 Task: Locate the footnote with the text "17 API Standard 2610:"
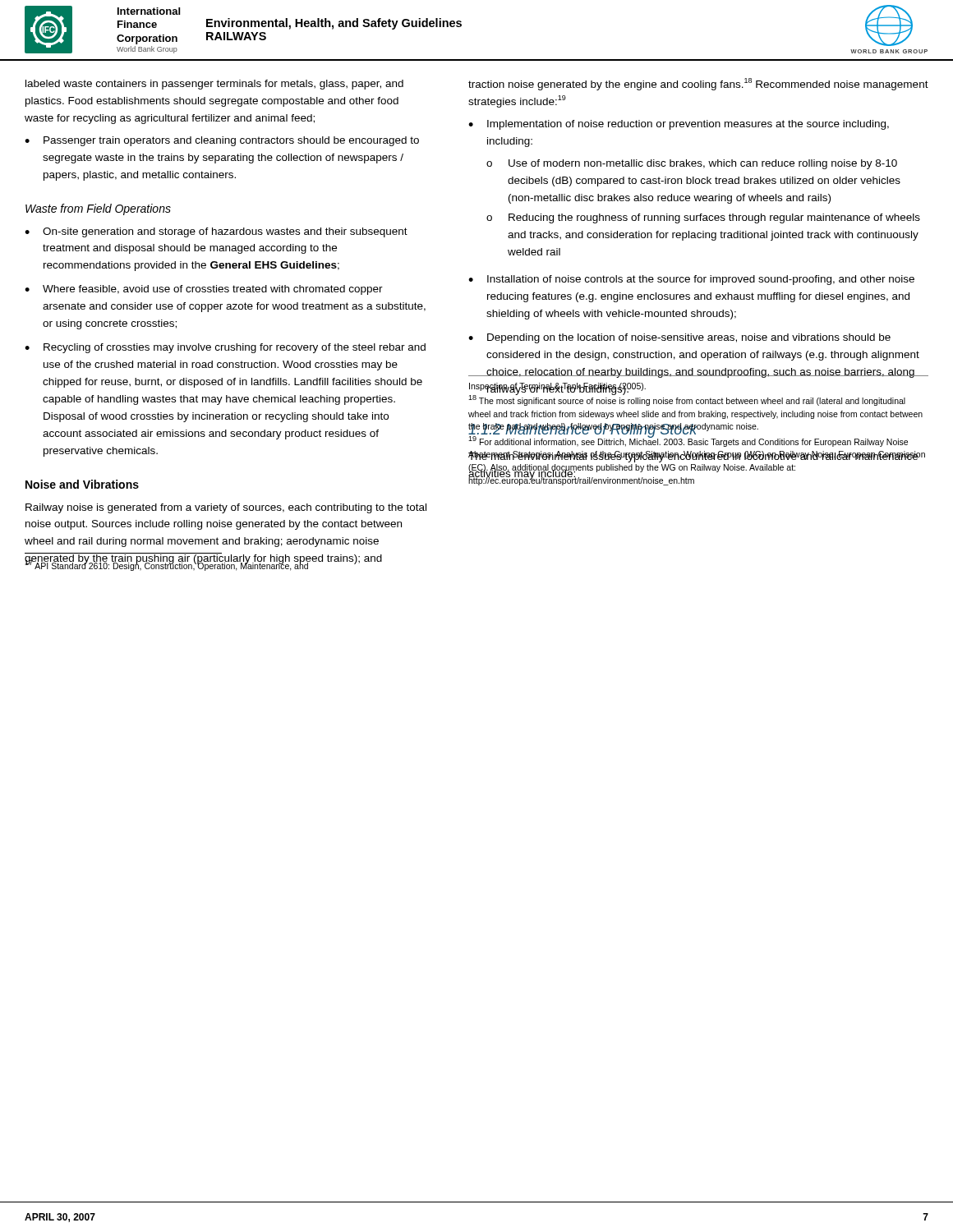pyautogui.click(x=226, y=563)
